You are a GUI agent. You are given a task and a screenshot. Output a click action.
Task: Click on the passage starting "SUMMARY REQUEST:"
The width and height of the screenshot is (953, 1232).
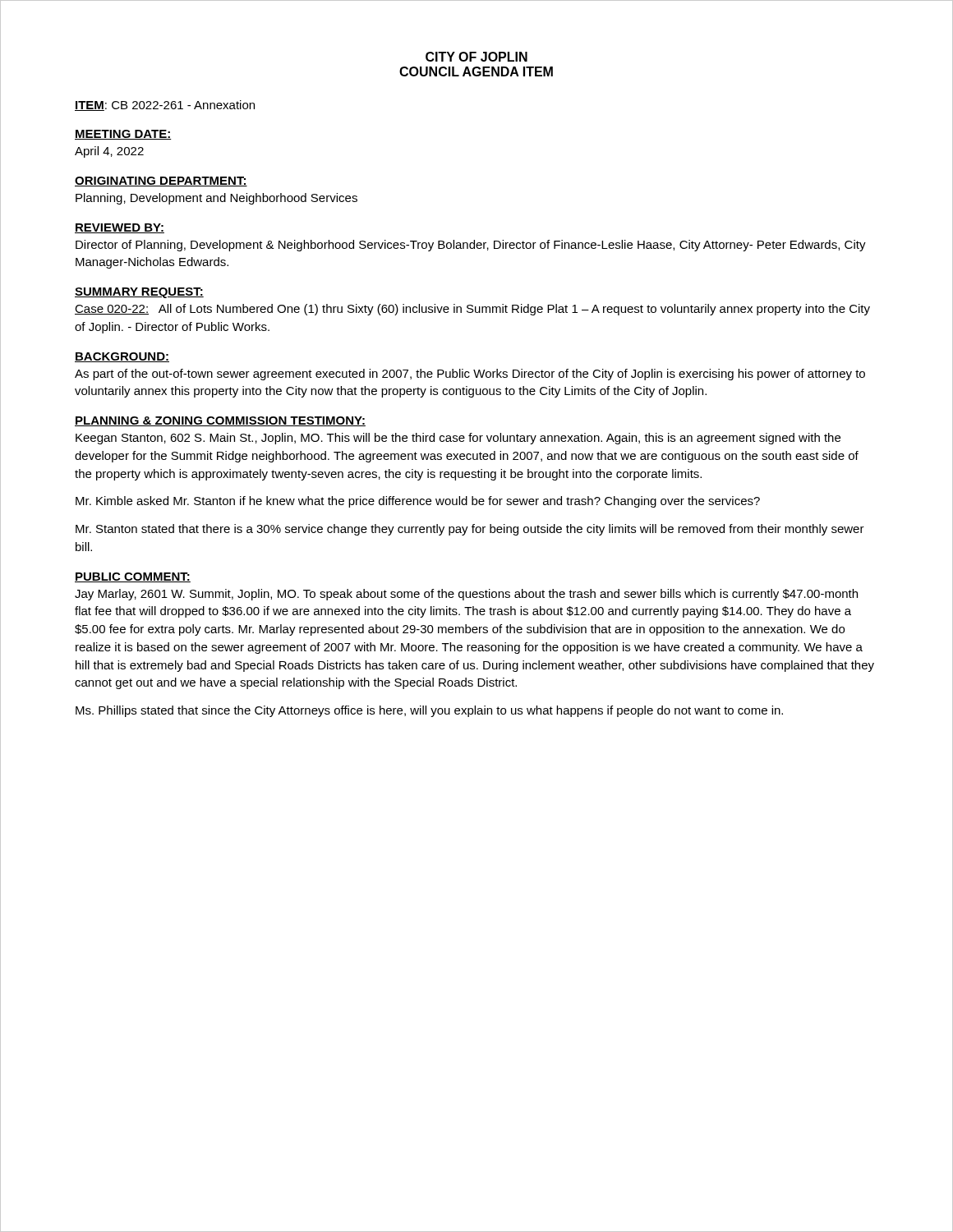pyautogui.click(x=139, y=291)
